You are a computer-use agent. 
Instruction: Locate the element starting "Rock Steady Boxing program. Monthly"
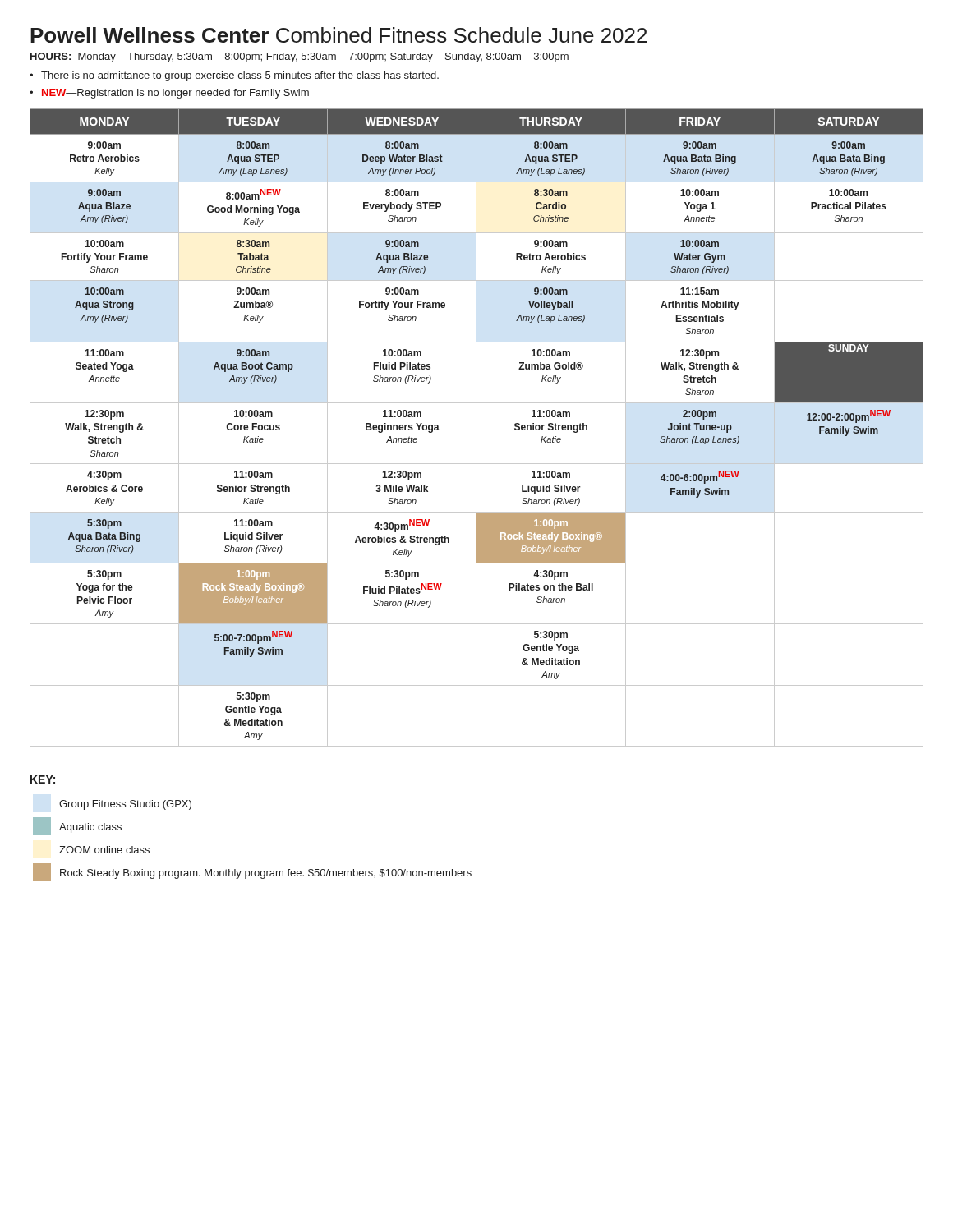(252, 872)
